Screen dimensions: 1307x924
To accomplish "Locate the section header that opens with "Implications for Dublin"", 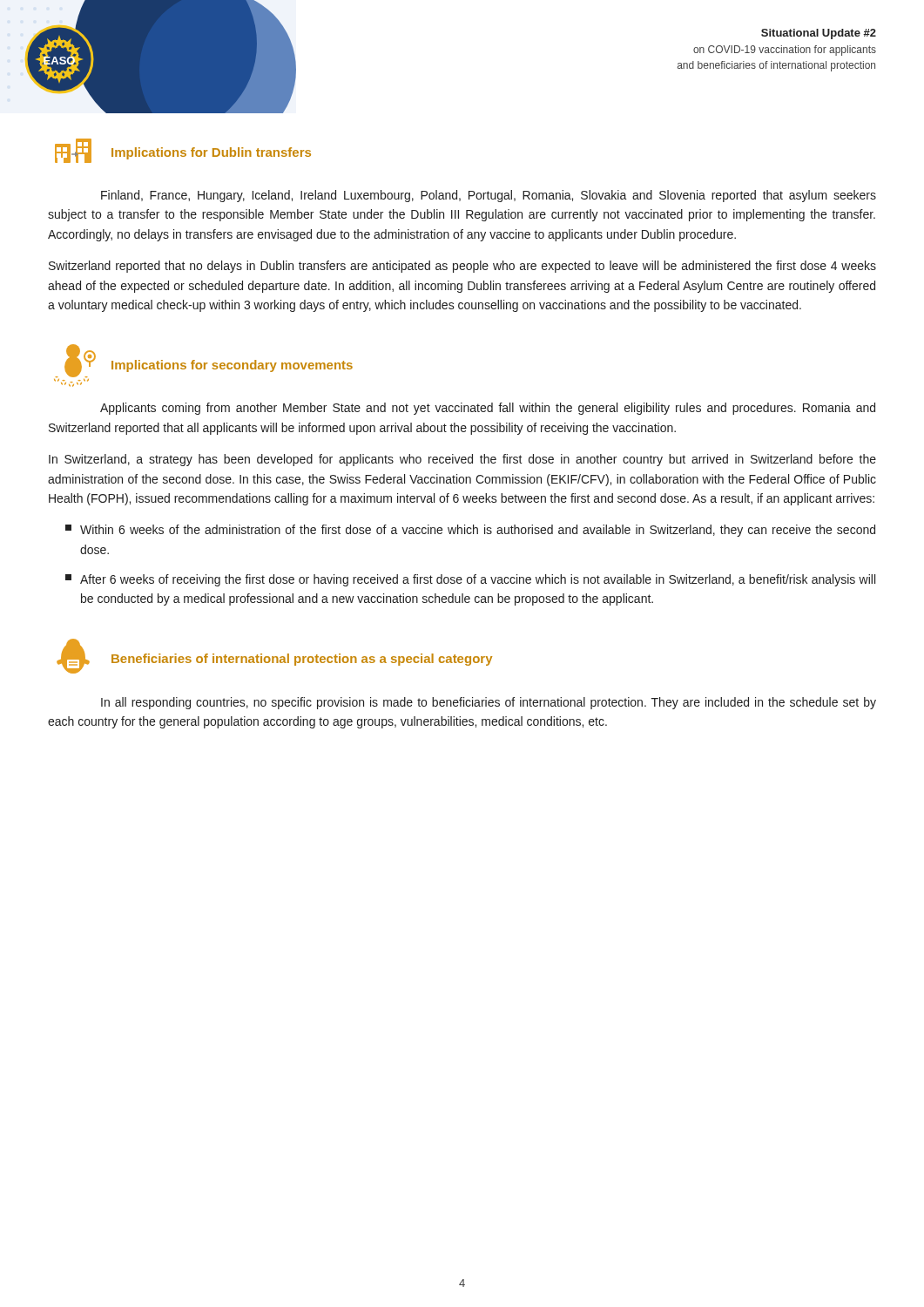I will [211, 152].
